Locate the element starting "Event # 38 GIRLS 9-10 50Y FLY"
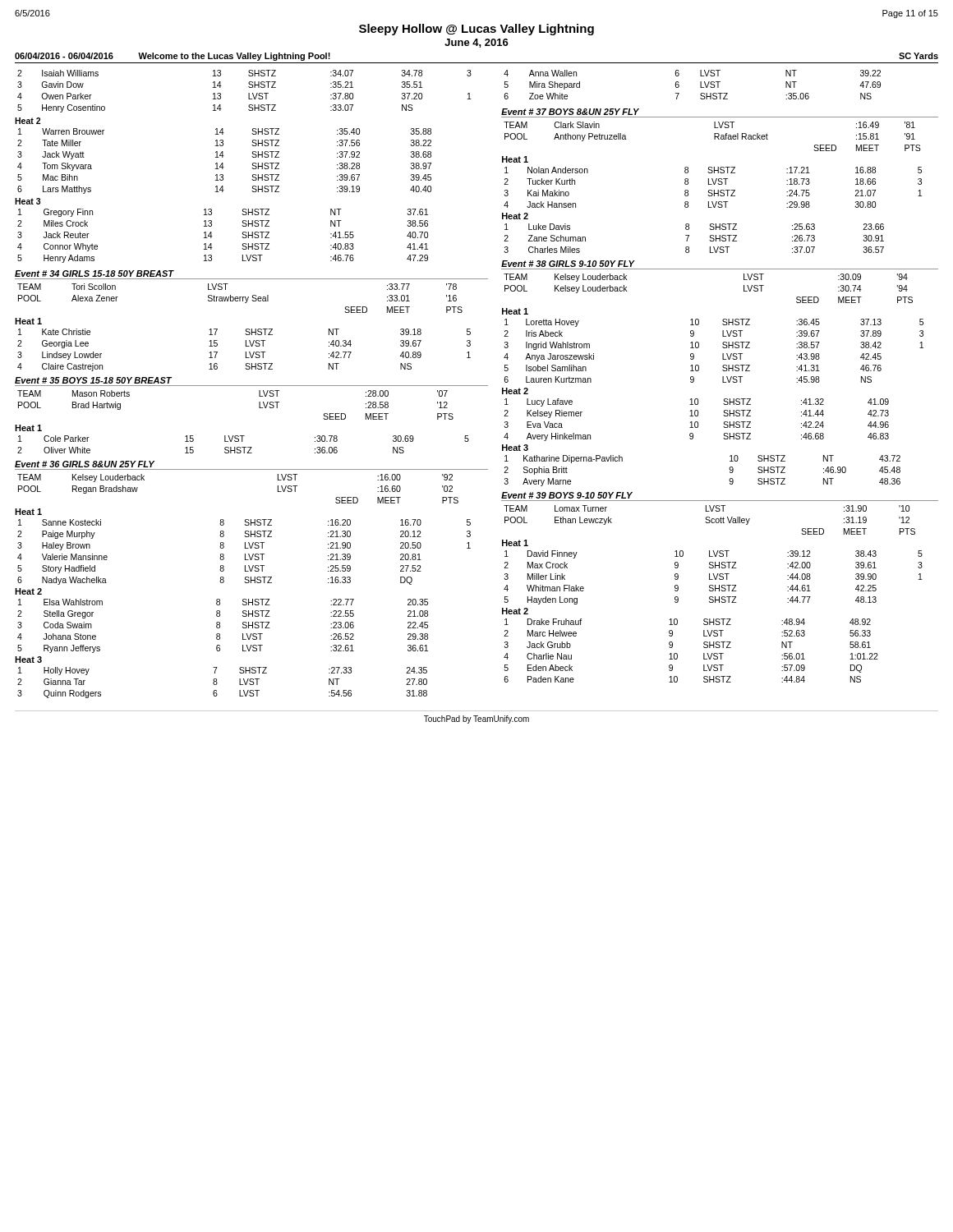The image size is (953, 1232). point(568,264)
